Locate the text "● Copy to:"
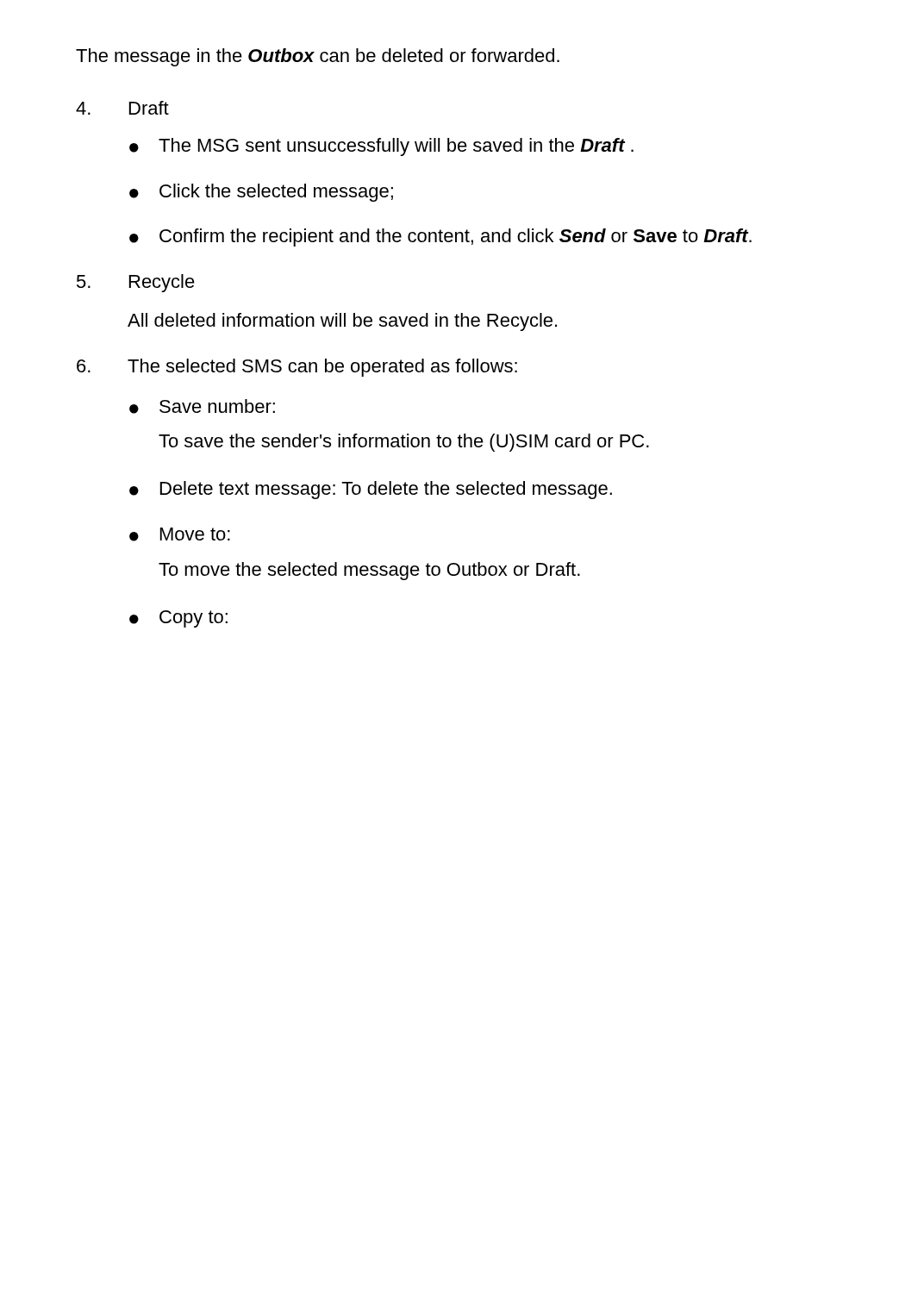The width and height of the screenshot is (924, 1293). [178, 619]
